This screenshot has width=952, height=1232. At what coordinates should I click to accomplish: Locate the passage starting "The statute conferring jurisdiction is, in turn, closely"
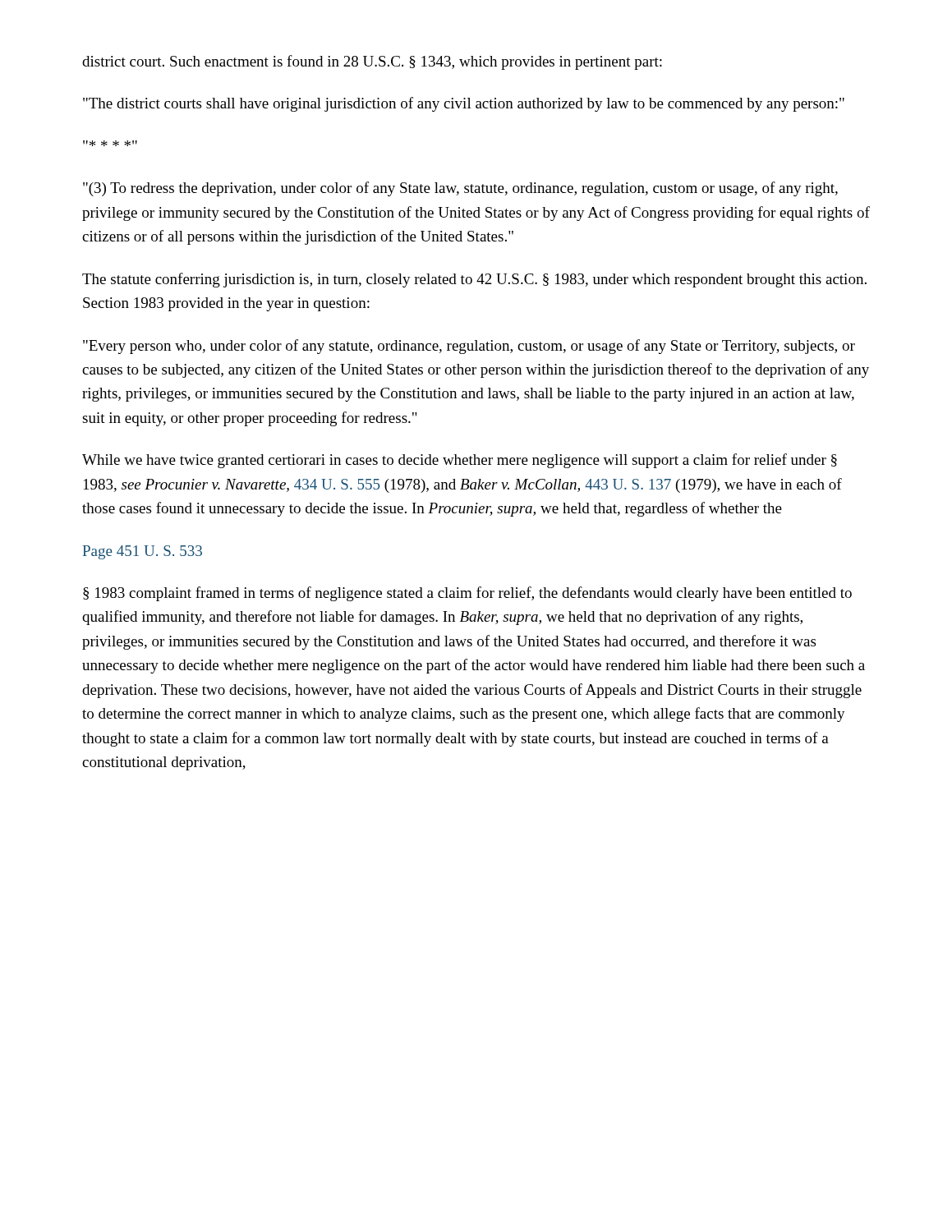pyautogui.click(x=475, y=291)
